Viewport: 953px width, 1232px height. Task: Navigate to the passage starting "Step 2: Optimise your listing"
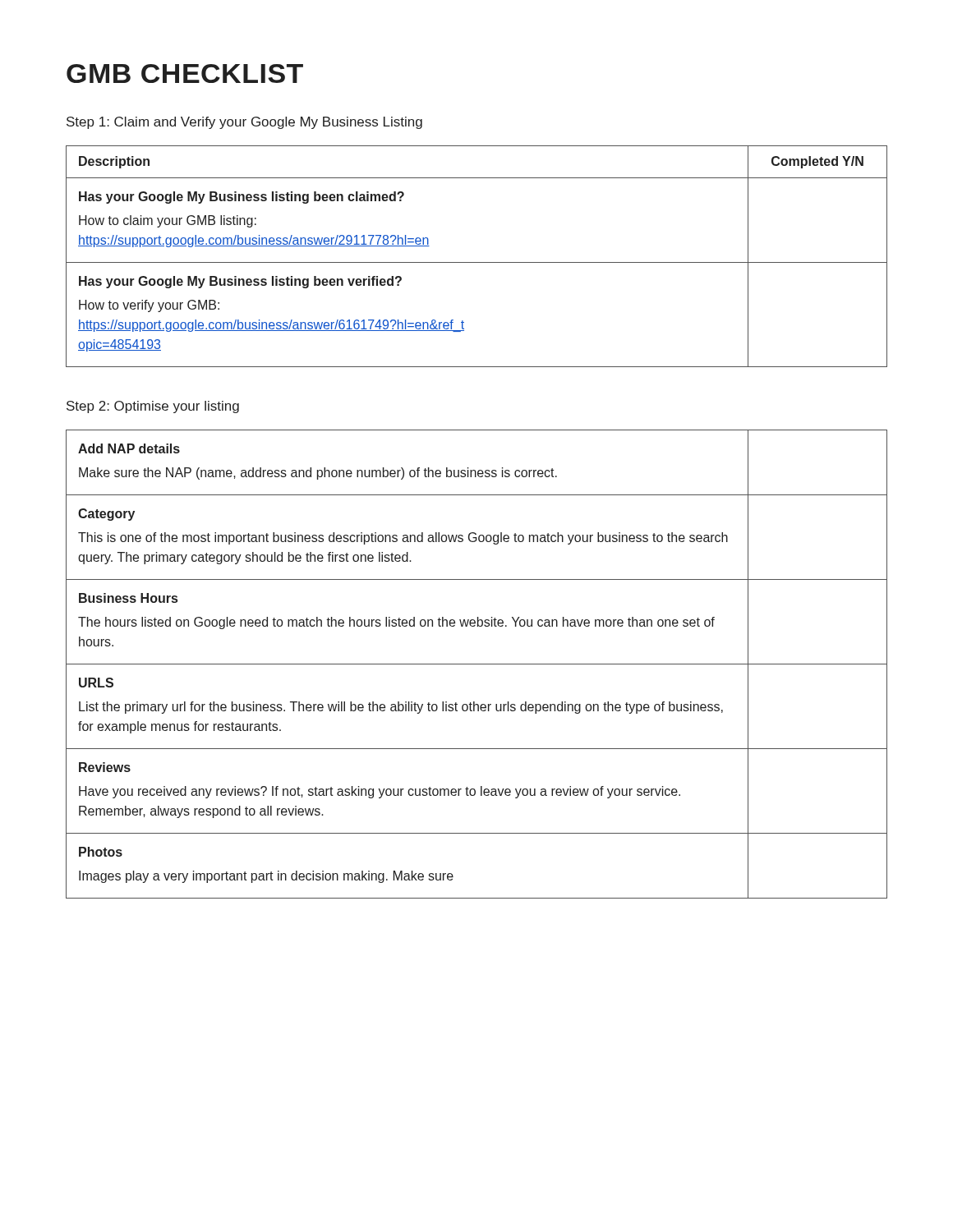(x=153, y=406)
